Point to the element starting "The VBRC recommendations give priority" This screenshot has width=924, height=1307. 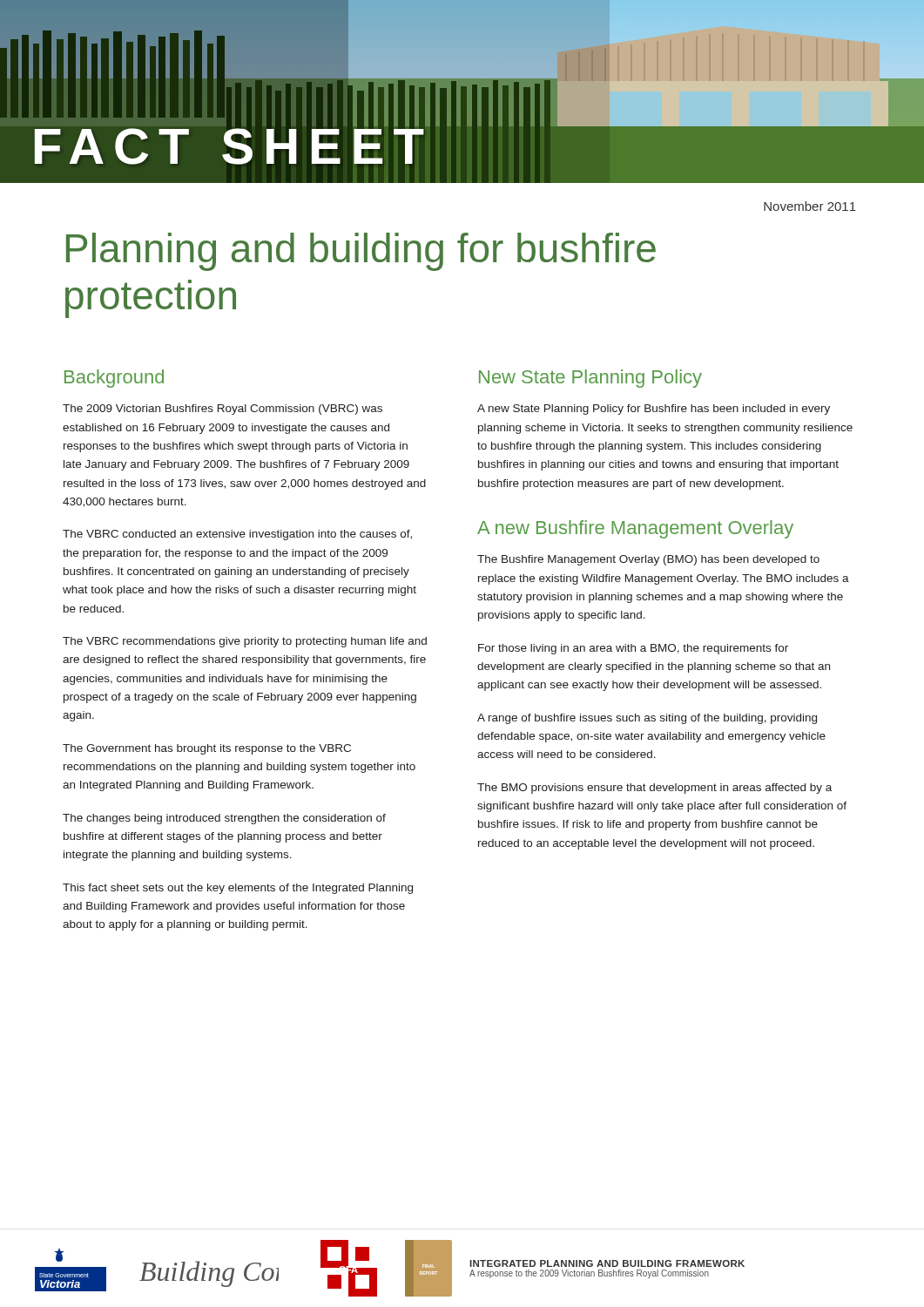tap(245, 678)
